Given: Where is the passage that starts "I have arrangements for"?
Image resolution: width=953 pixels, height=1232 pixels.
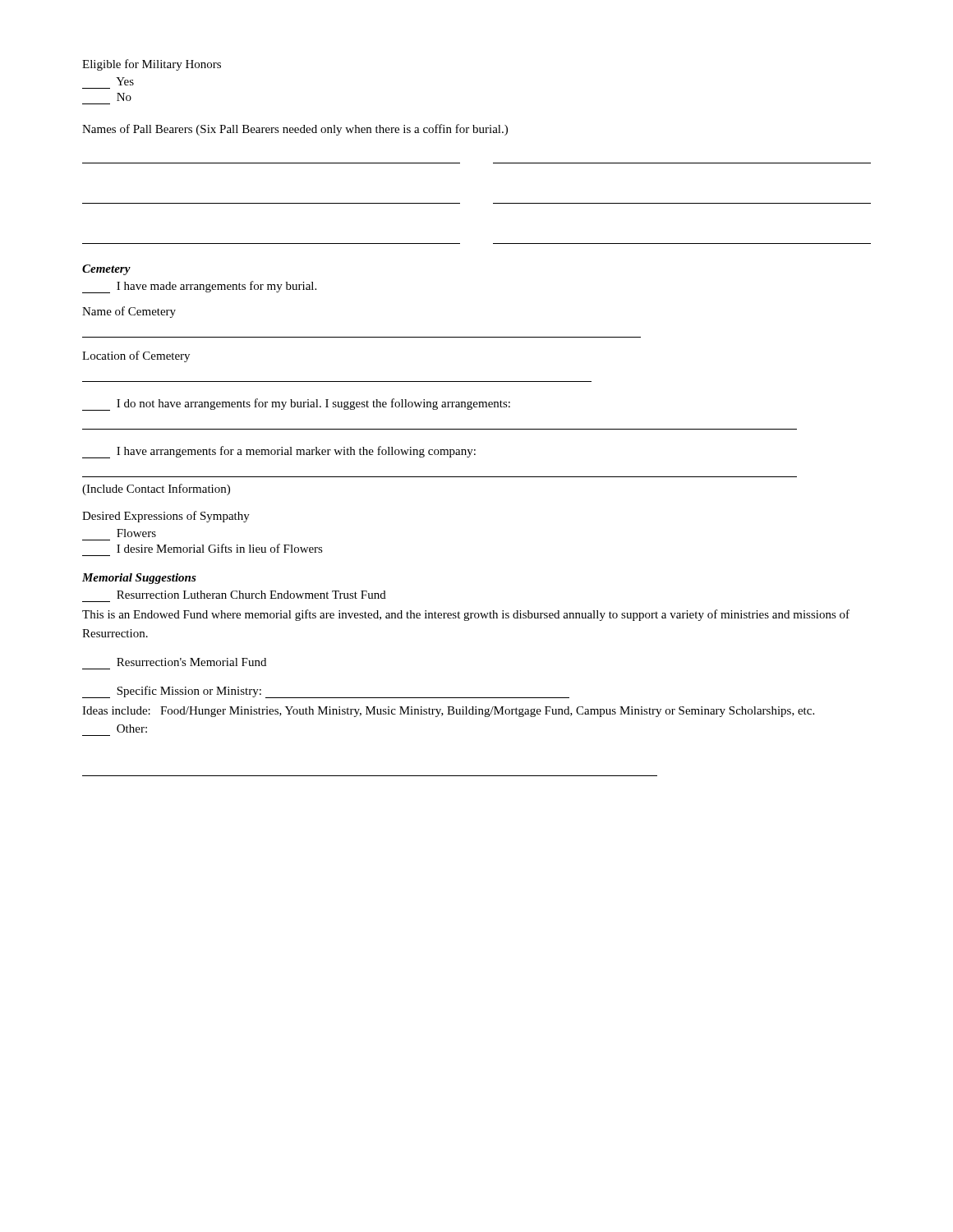Looking at the screenshot, I should coord(279,451).
